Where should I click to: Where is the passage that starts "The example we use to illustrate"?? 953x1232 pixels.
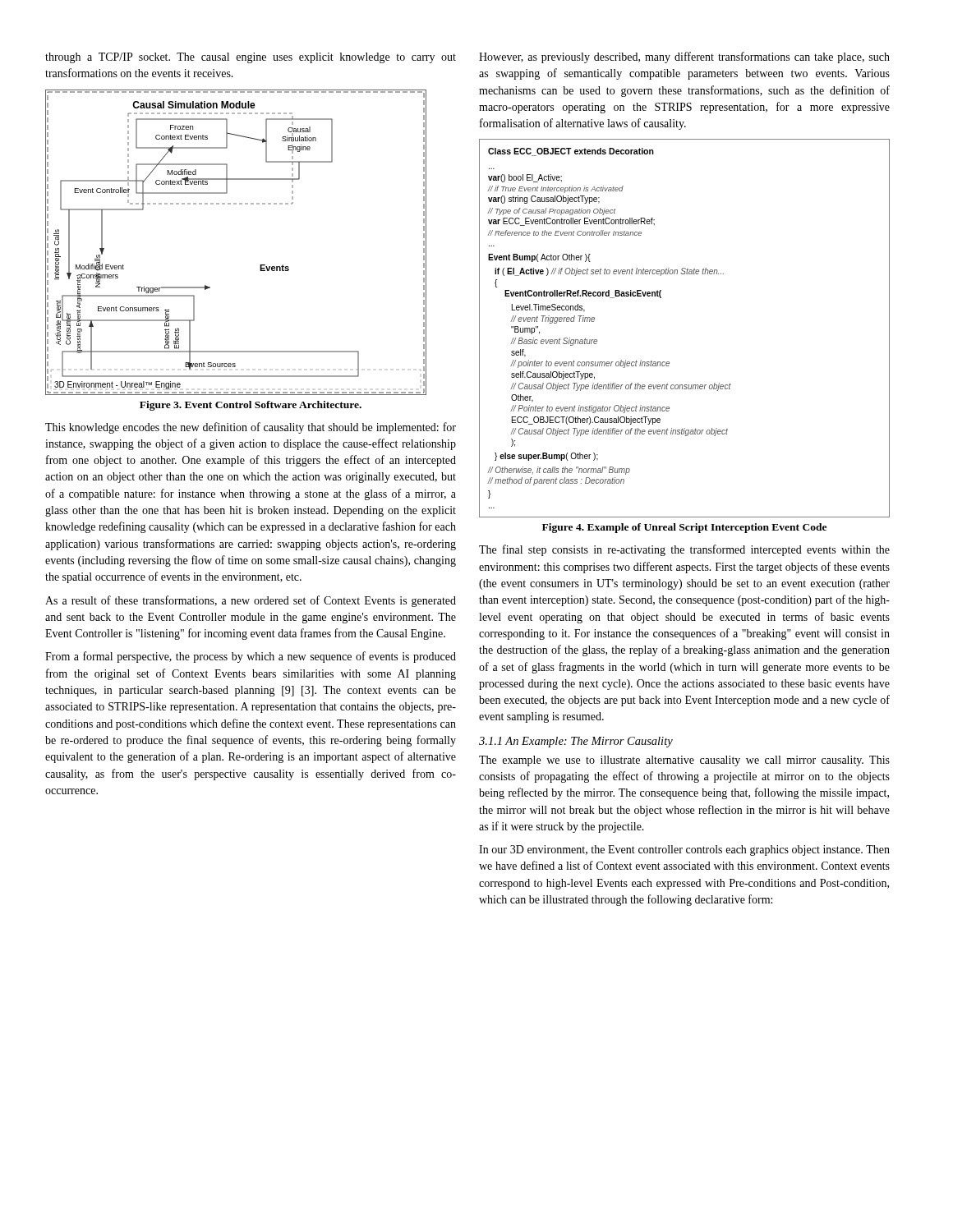pos(684,761)
